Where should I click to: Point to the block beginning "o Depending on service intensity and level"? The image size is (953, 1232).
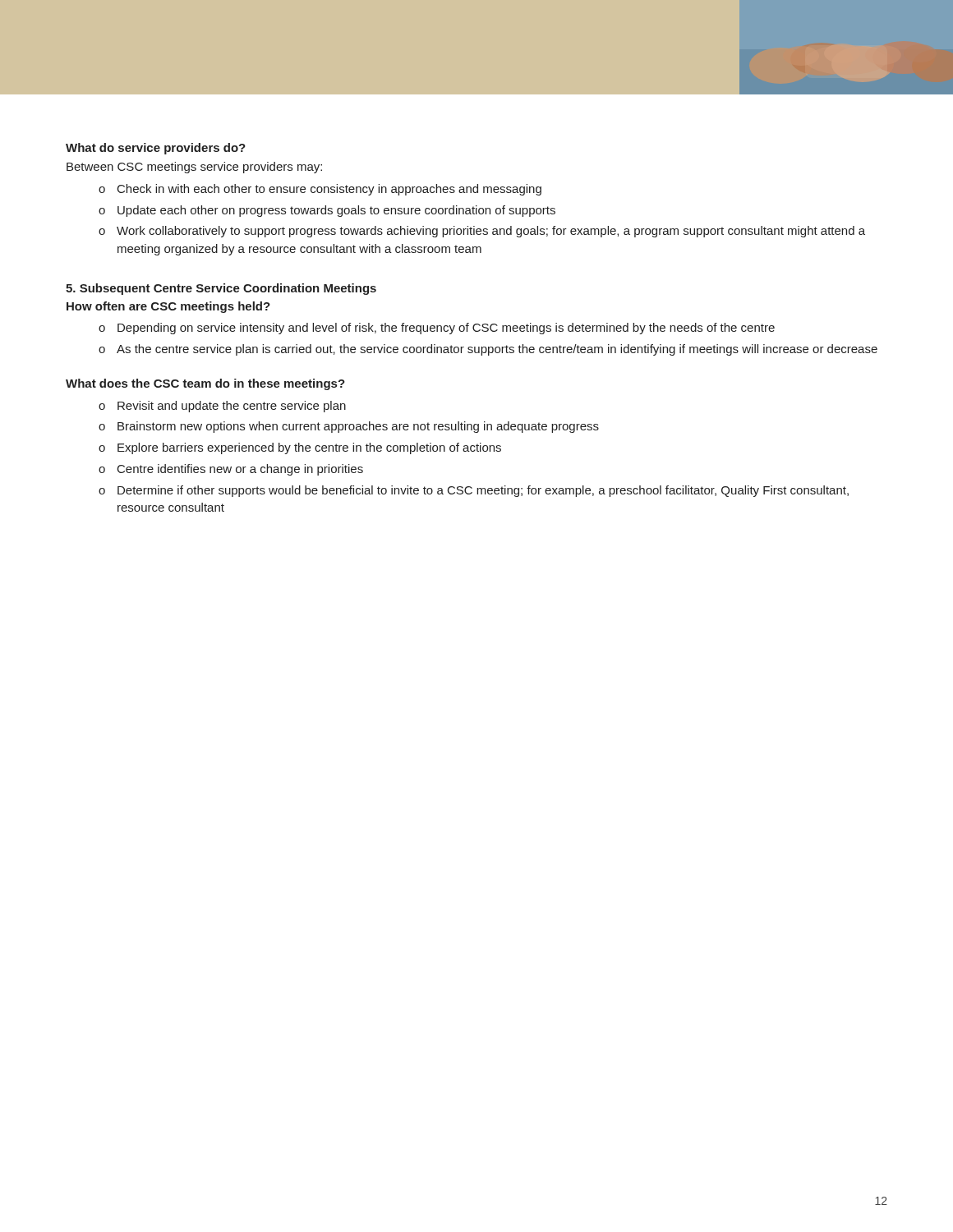[437, 328]
